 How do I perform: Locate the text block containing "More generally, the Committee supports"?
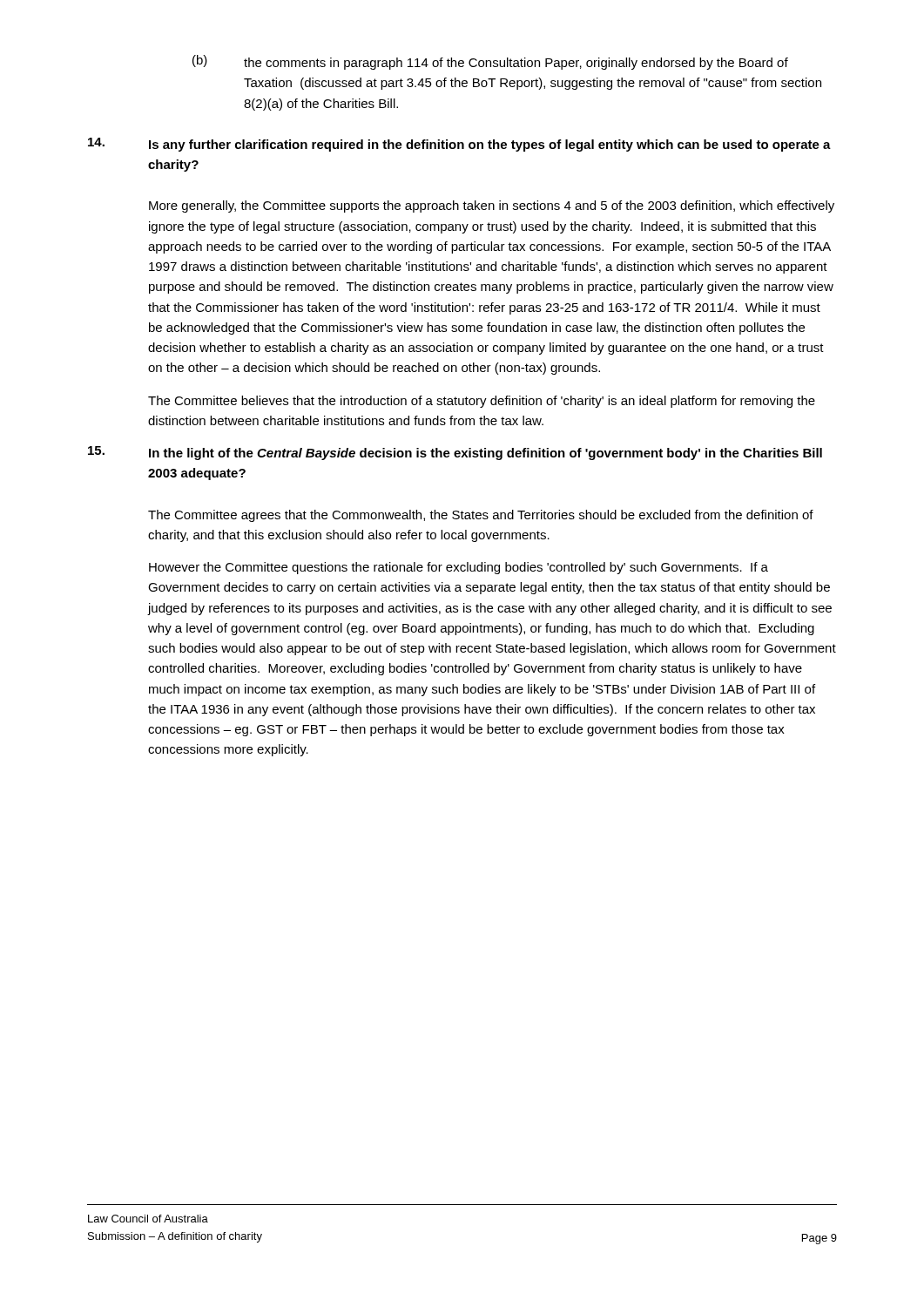(x=491, y=286)
